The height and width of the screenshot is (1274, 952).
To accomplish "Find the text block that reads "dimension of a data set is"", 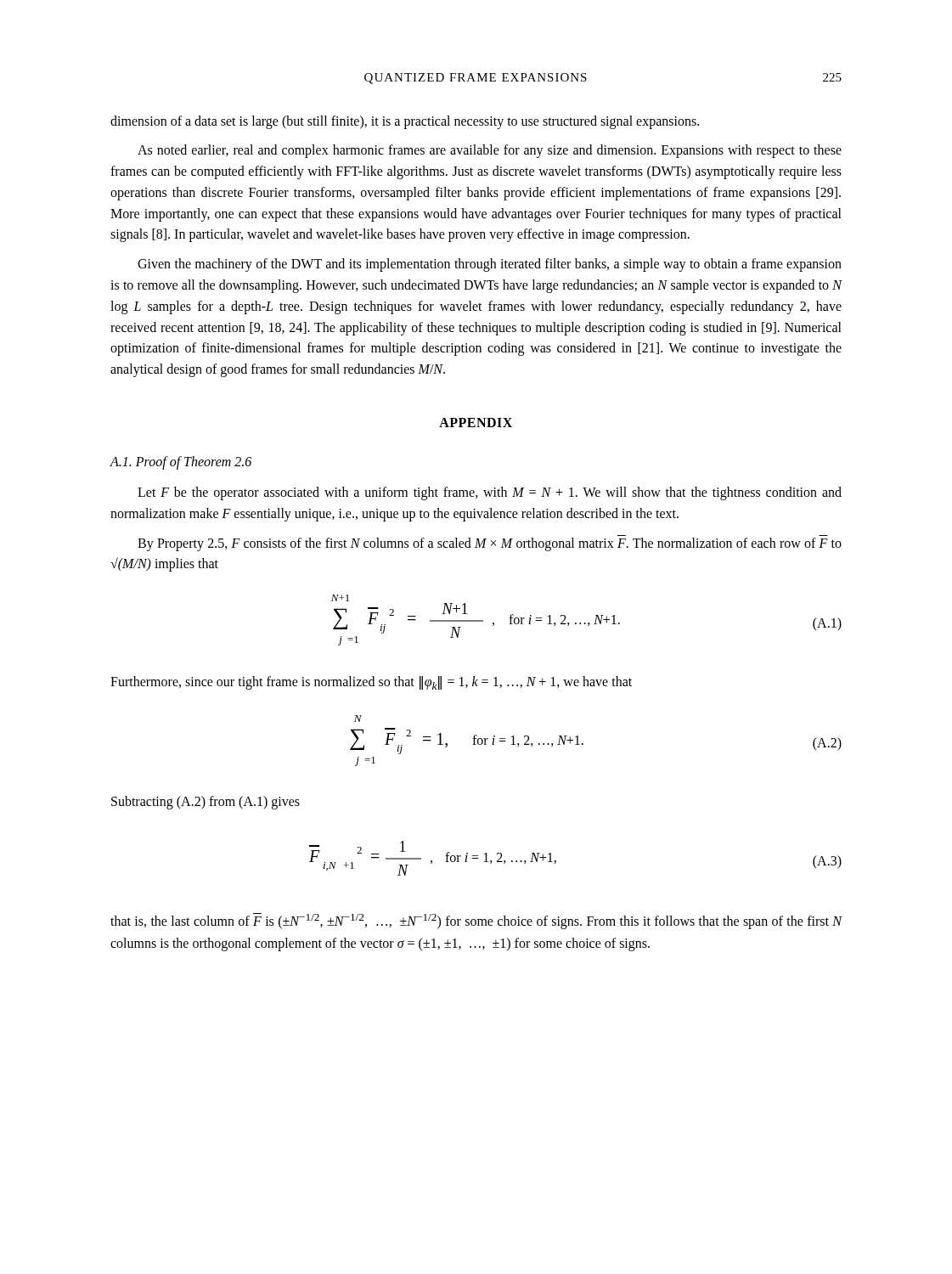I will pyautogui.click(x=405, y=121).
